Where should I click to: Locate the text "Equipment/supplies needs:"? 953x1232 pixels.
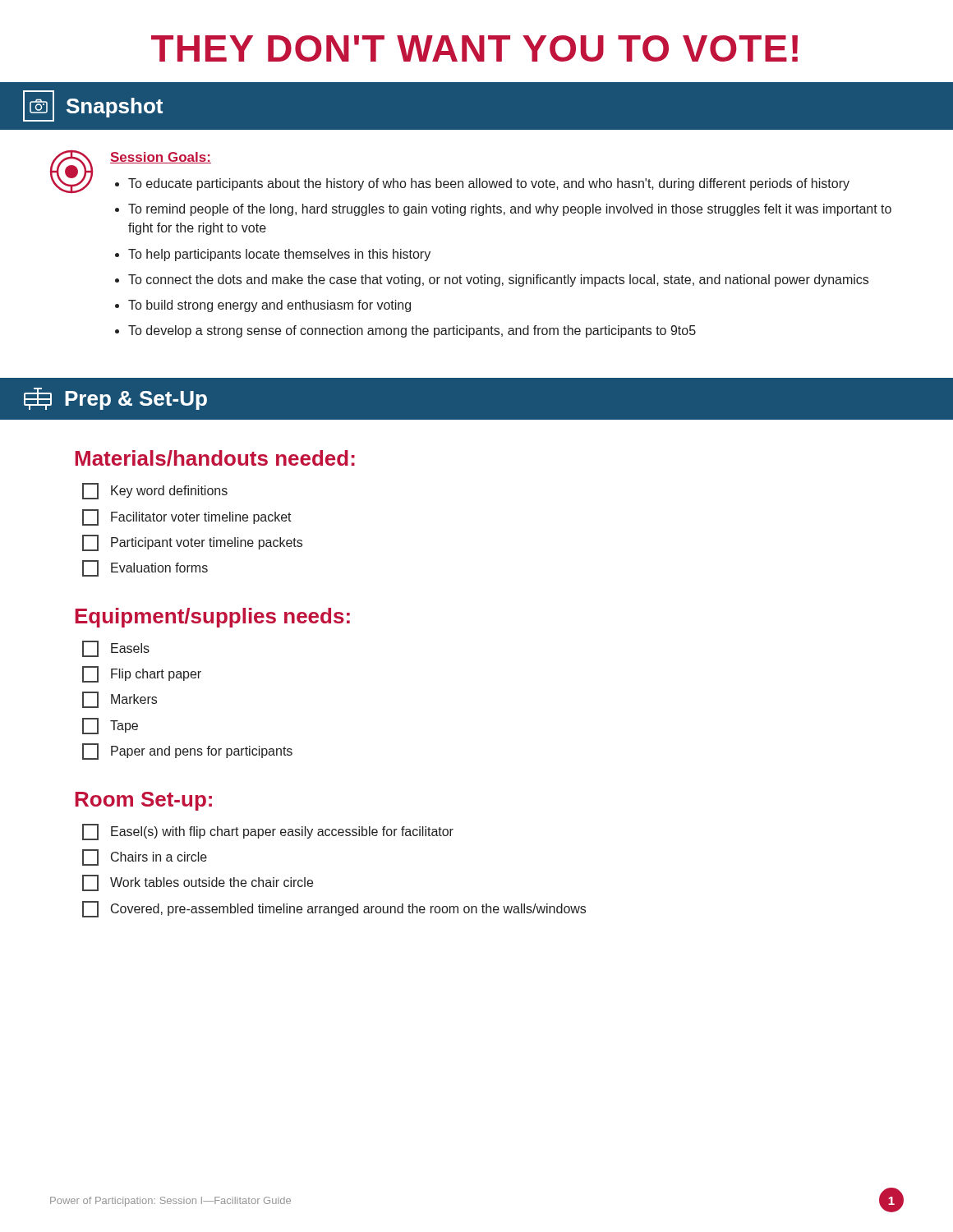click(x=213, y=616)
